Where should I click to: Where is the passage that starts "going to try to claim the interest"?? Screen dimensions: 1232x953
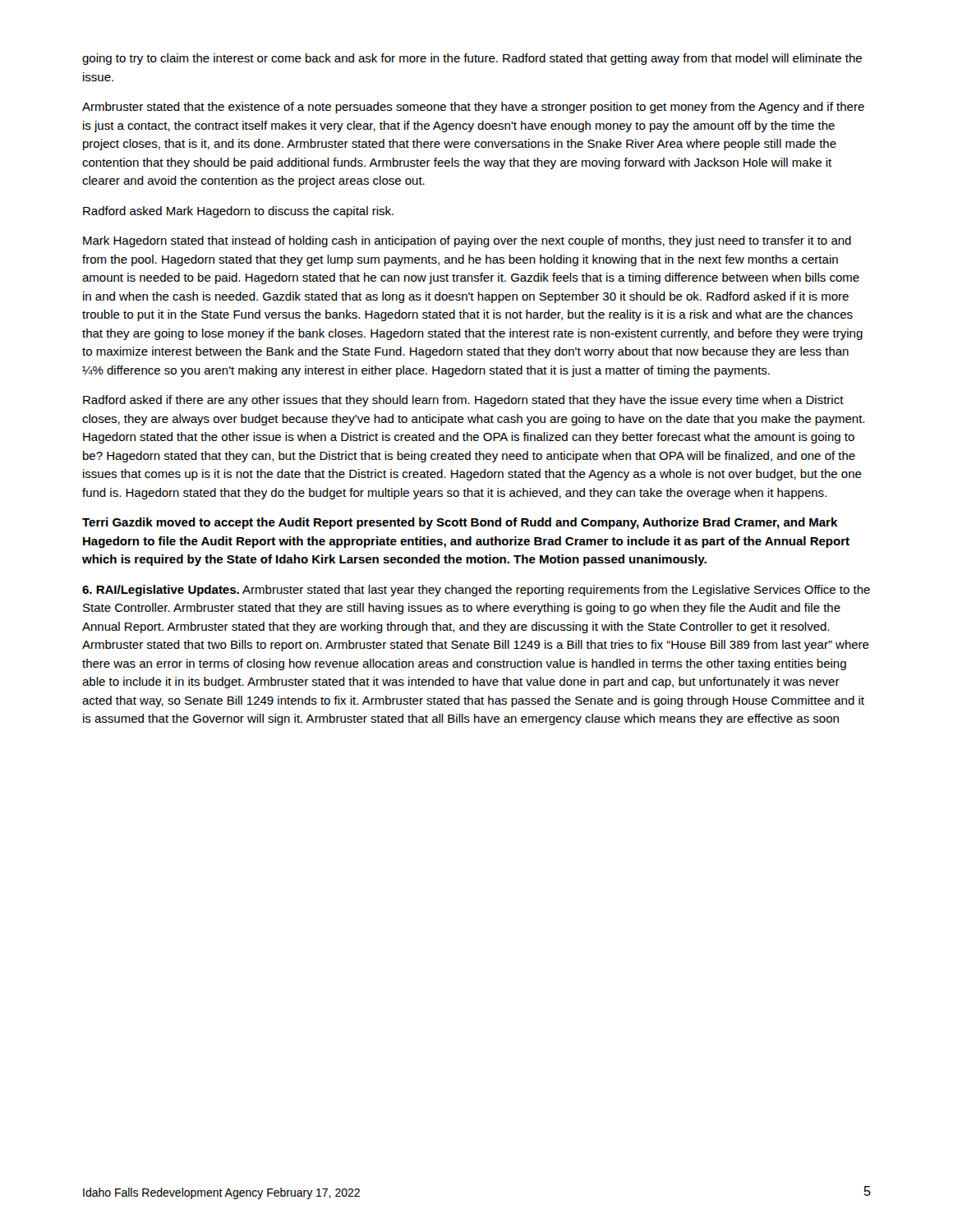(x=472, y=67)
